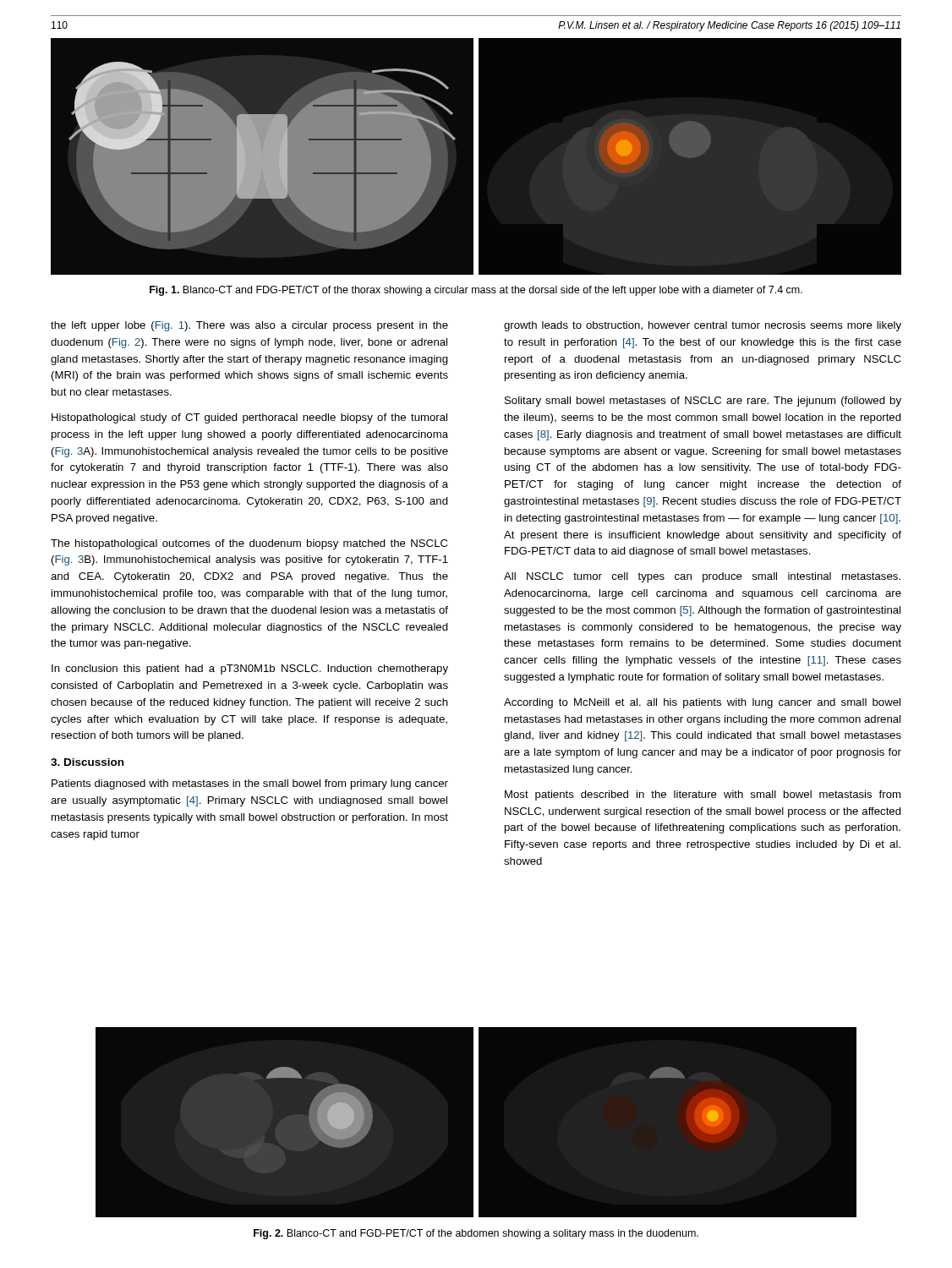The width and height of the screenshot is (952, 1268).
Task: Select the text block that says "the left upper lobe"
Action: click(x=249, y=358)
